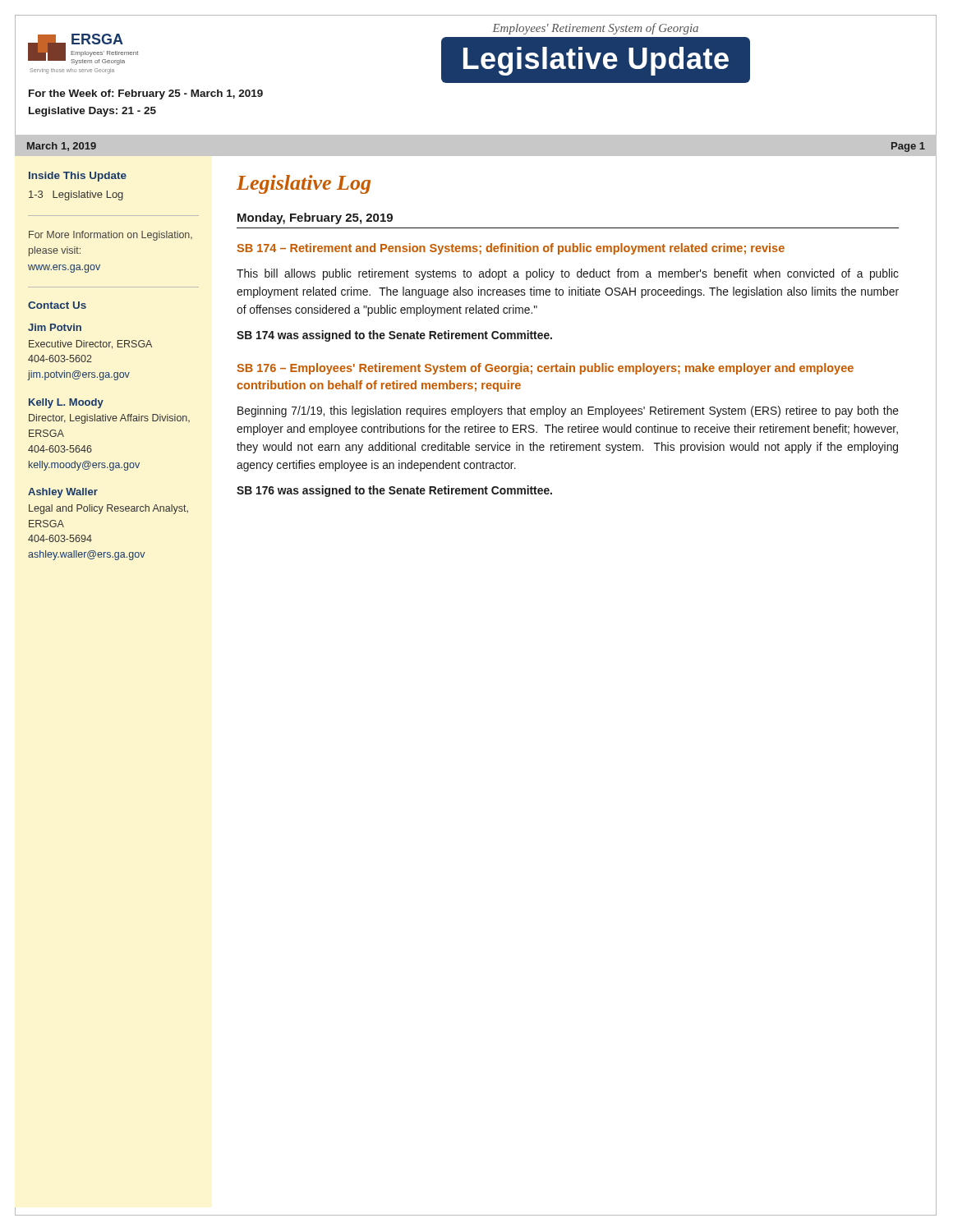Screen dimensions: 1232x953
Task: Locate the region starting "For More Information on Legislation, please visit: www.ers.ga.gov"
Action: point(110,236)
